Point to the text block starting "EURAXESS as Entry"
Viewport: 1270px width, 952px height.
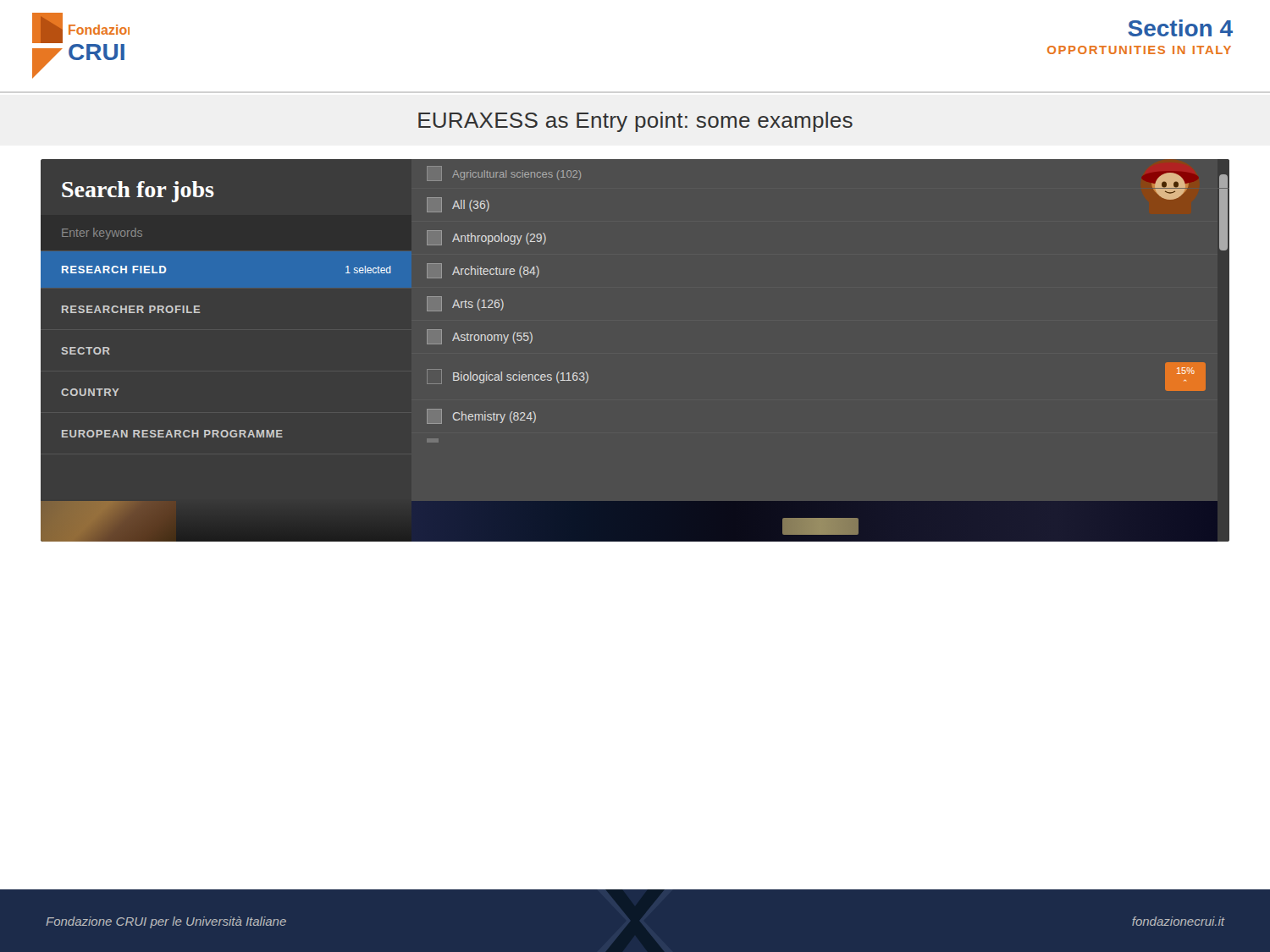coord(635,120)
